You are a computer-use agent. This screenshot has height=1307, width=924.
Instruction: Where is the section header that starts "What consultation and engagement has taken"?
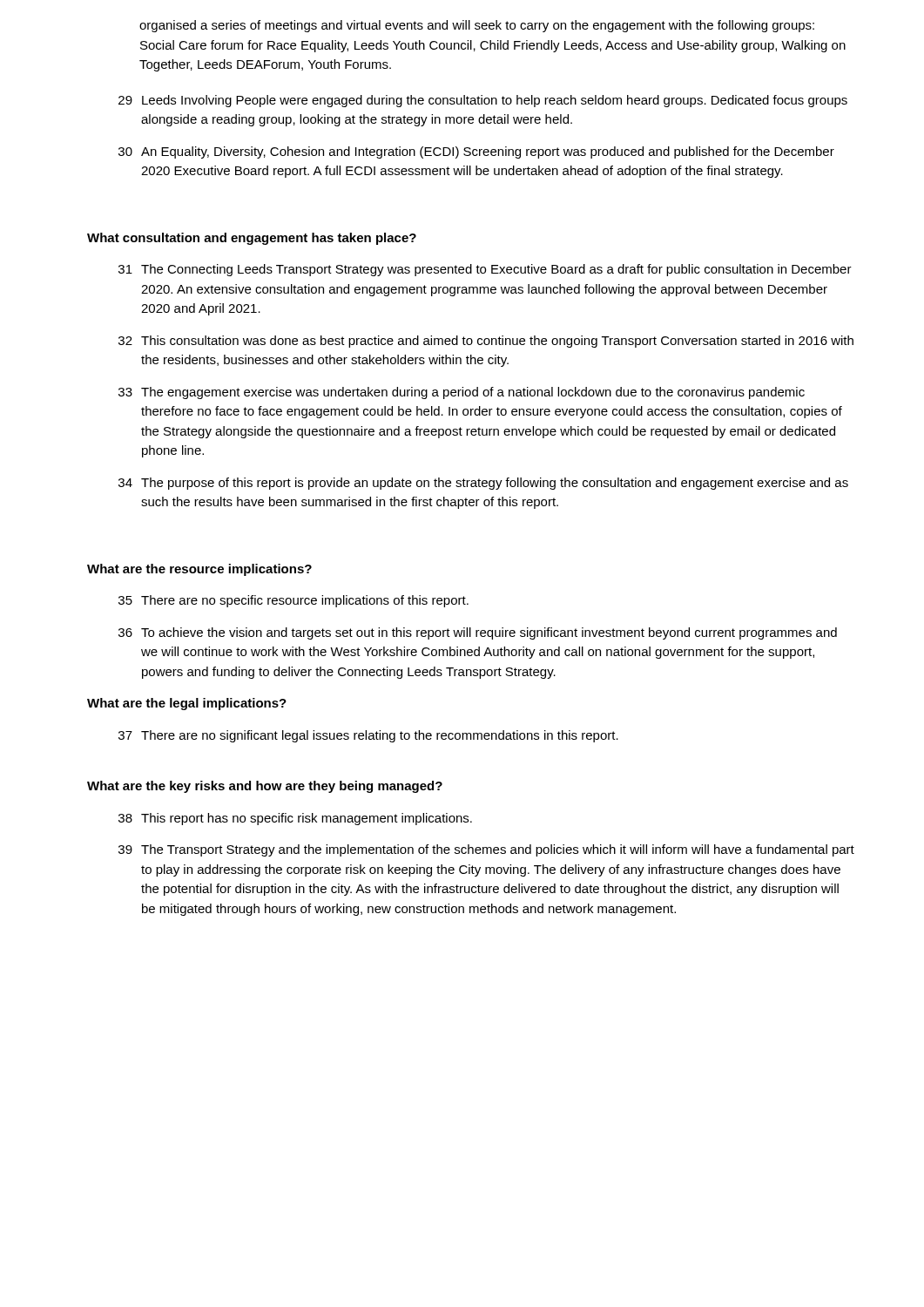tap(252, 237)
